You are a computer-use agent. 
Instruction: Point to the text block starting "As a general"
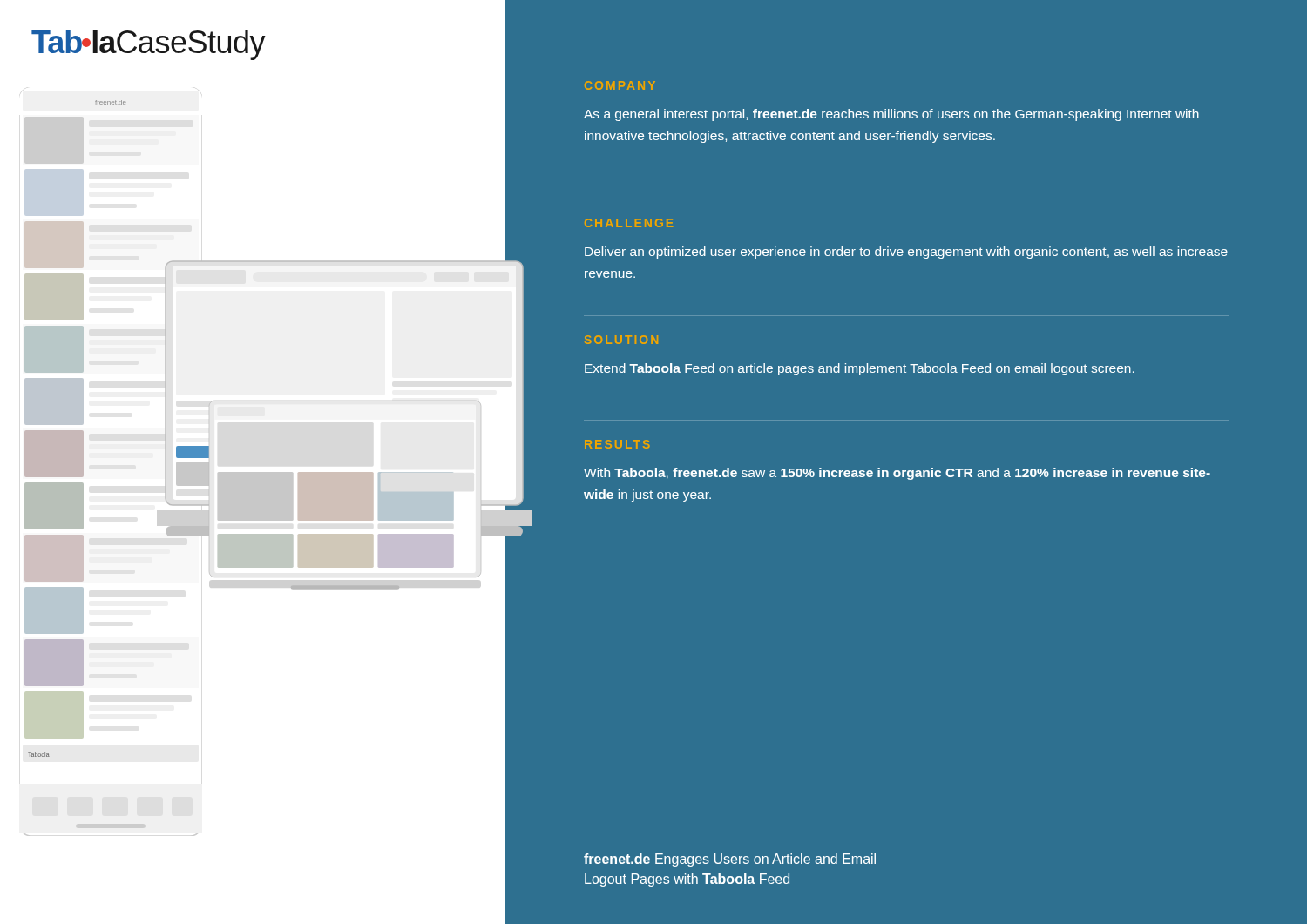892,125
